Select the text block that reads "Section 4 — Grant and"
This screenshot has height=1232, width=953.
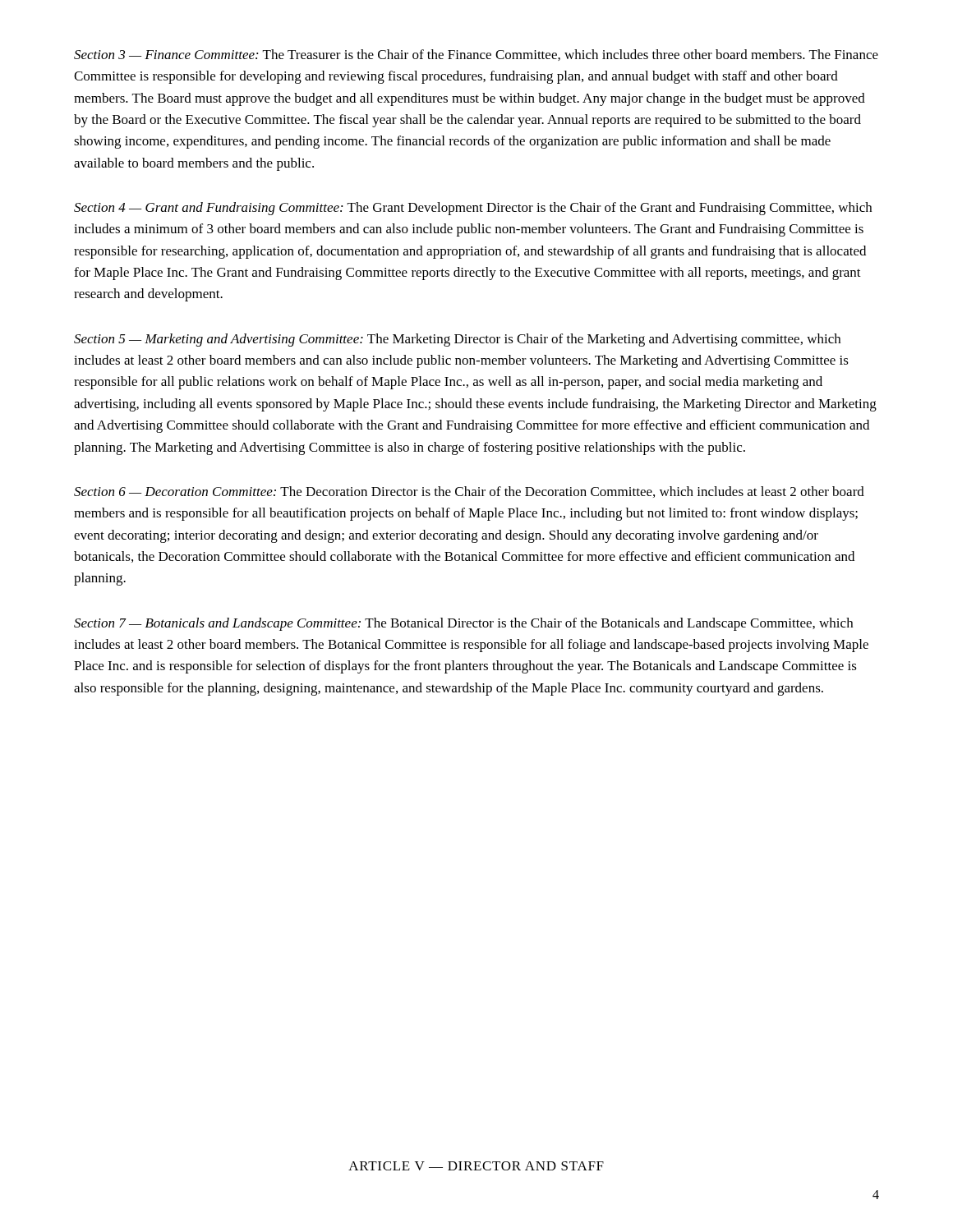tap(476, 251)
